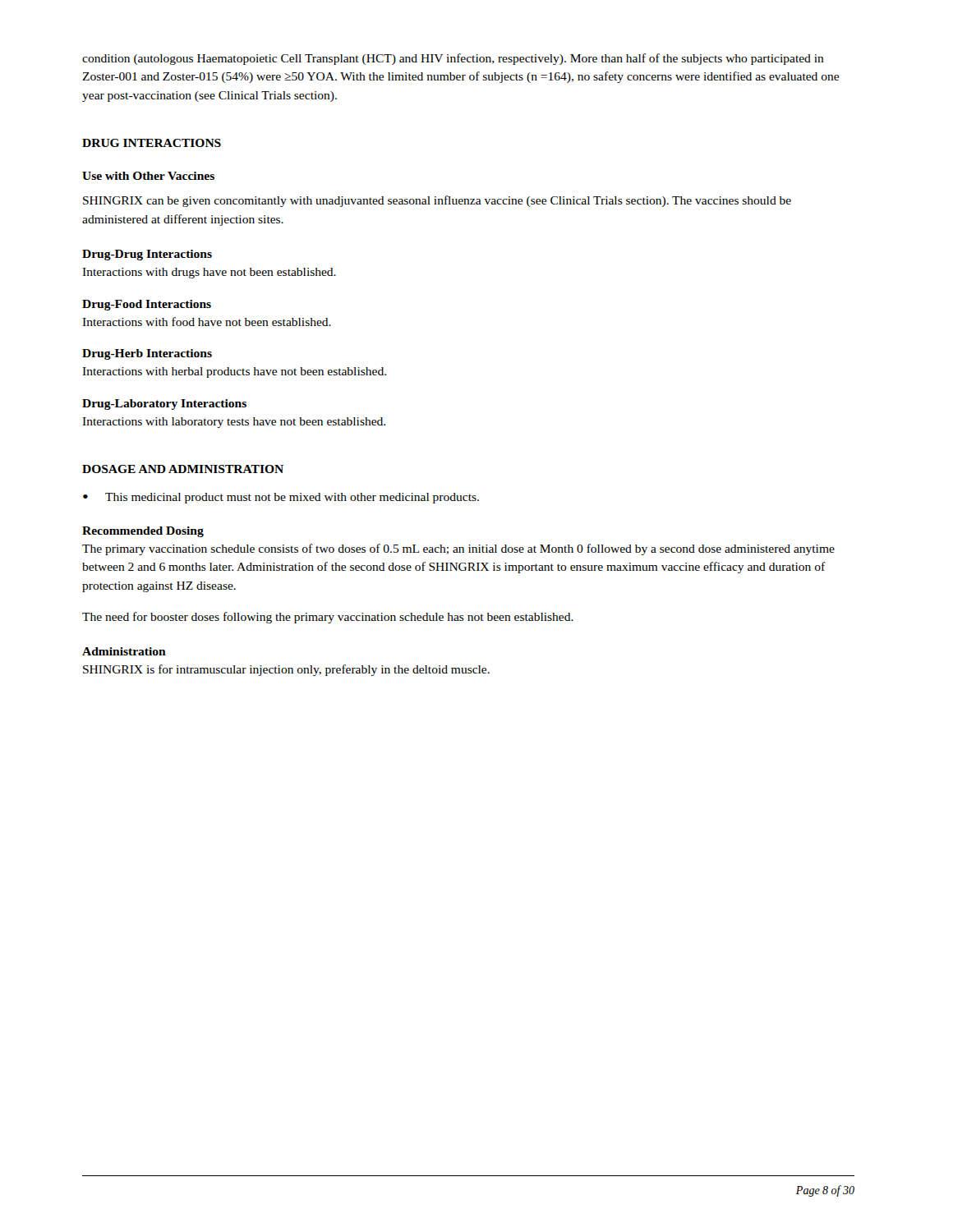953x1232 pixels.
Task: Select the text block that says "condition (autologous Haematopoietic Cell Transplant (HCT) and HIV"
Action: [468, 77]
